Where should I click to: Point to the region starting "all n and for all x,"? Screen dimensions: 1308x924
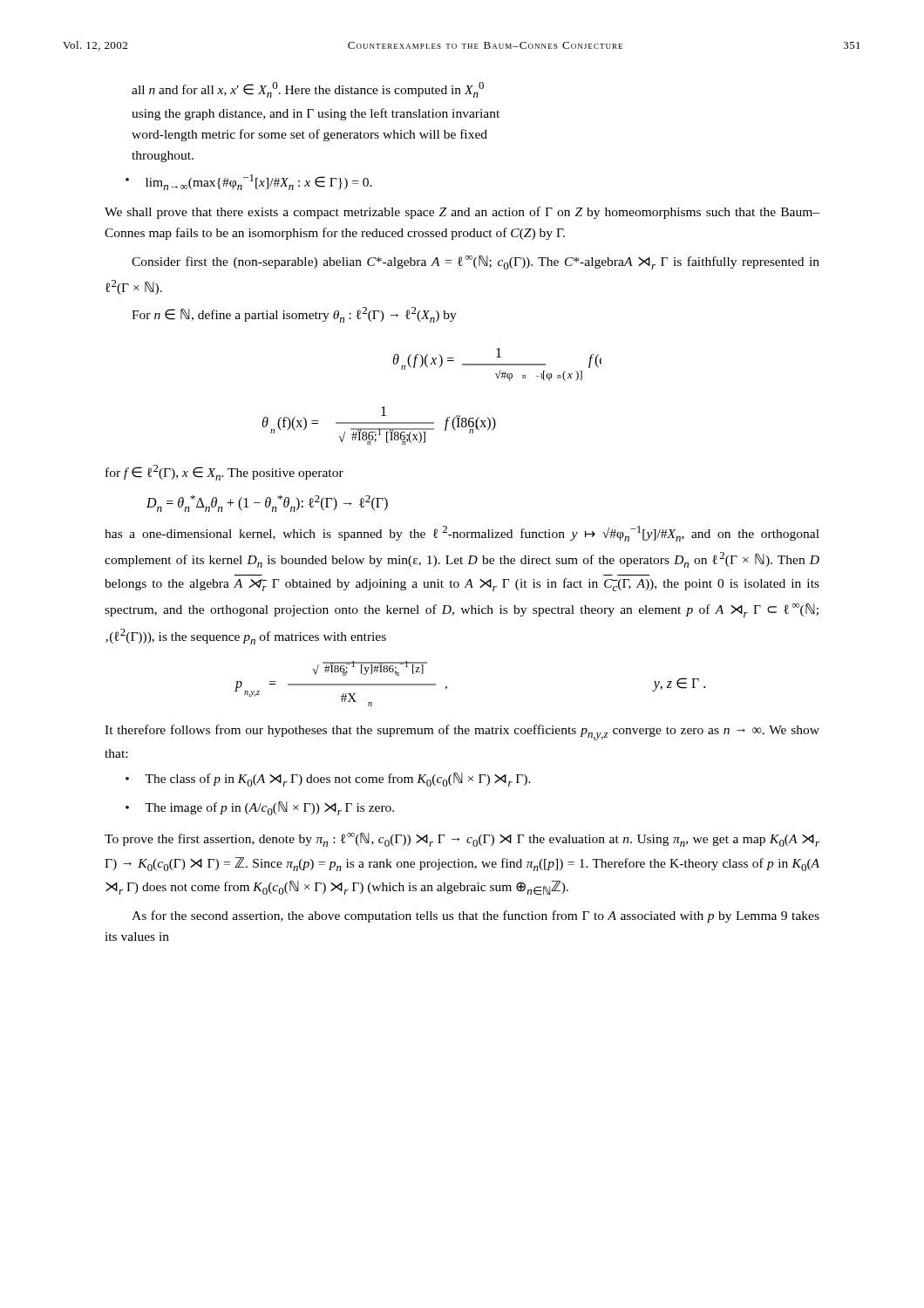316,120
